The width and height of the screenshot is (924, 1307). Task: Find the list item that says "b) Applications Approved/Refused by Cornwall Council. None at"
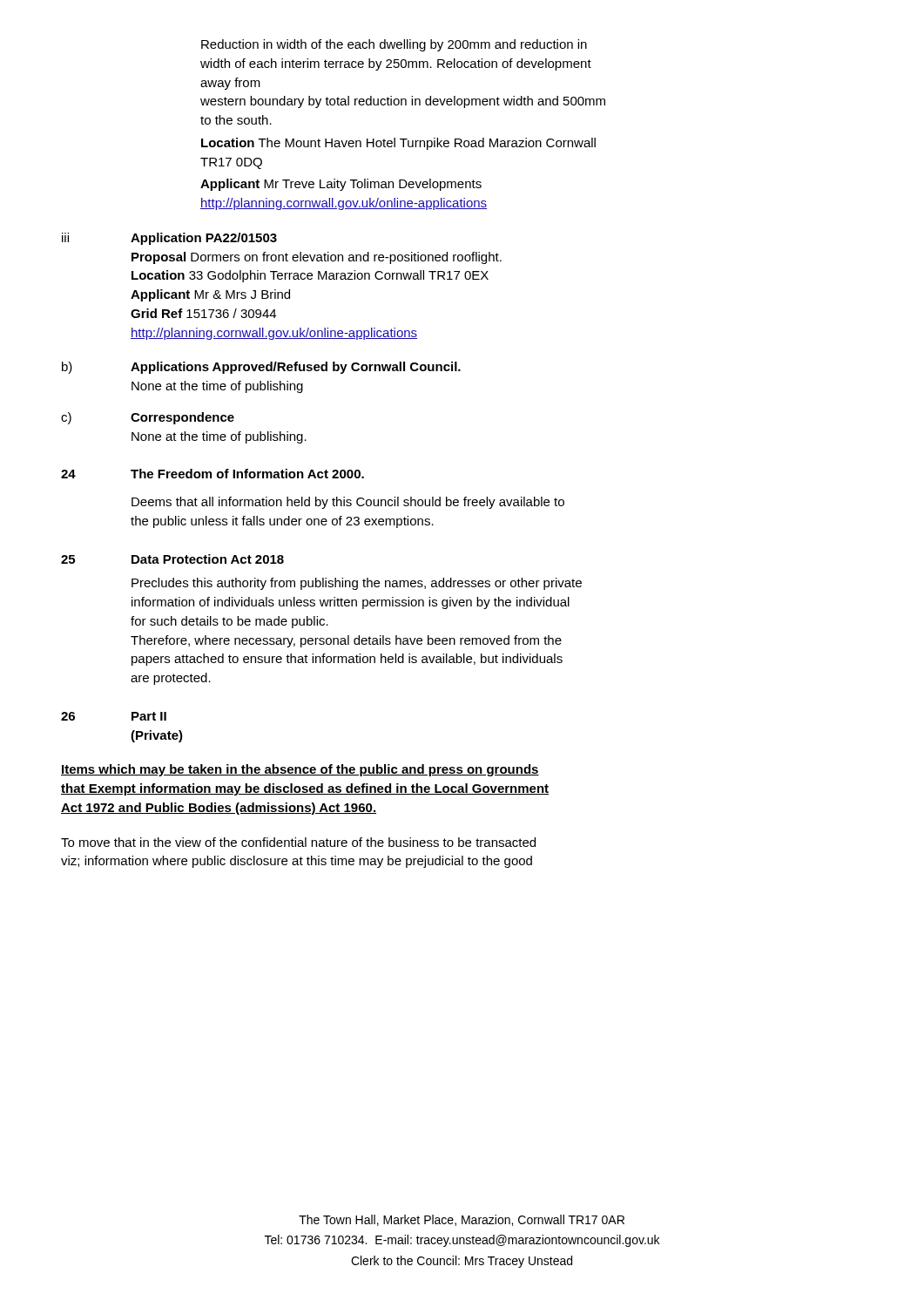coord(261,376)
